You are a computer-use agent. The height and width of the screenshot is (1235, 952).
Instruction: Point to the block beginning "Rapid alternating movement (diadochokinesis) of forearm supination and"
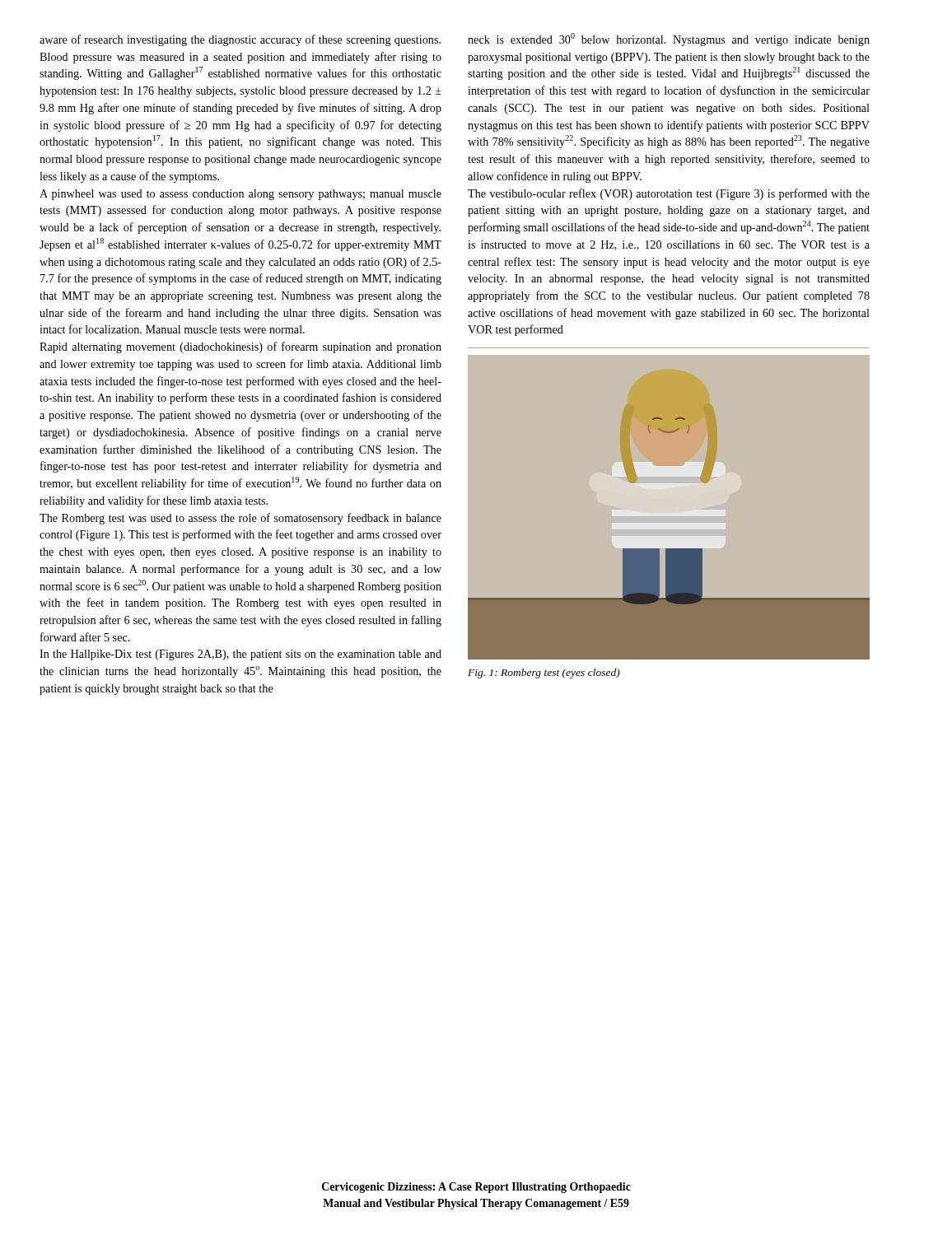(x=240, y=424)
